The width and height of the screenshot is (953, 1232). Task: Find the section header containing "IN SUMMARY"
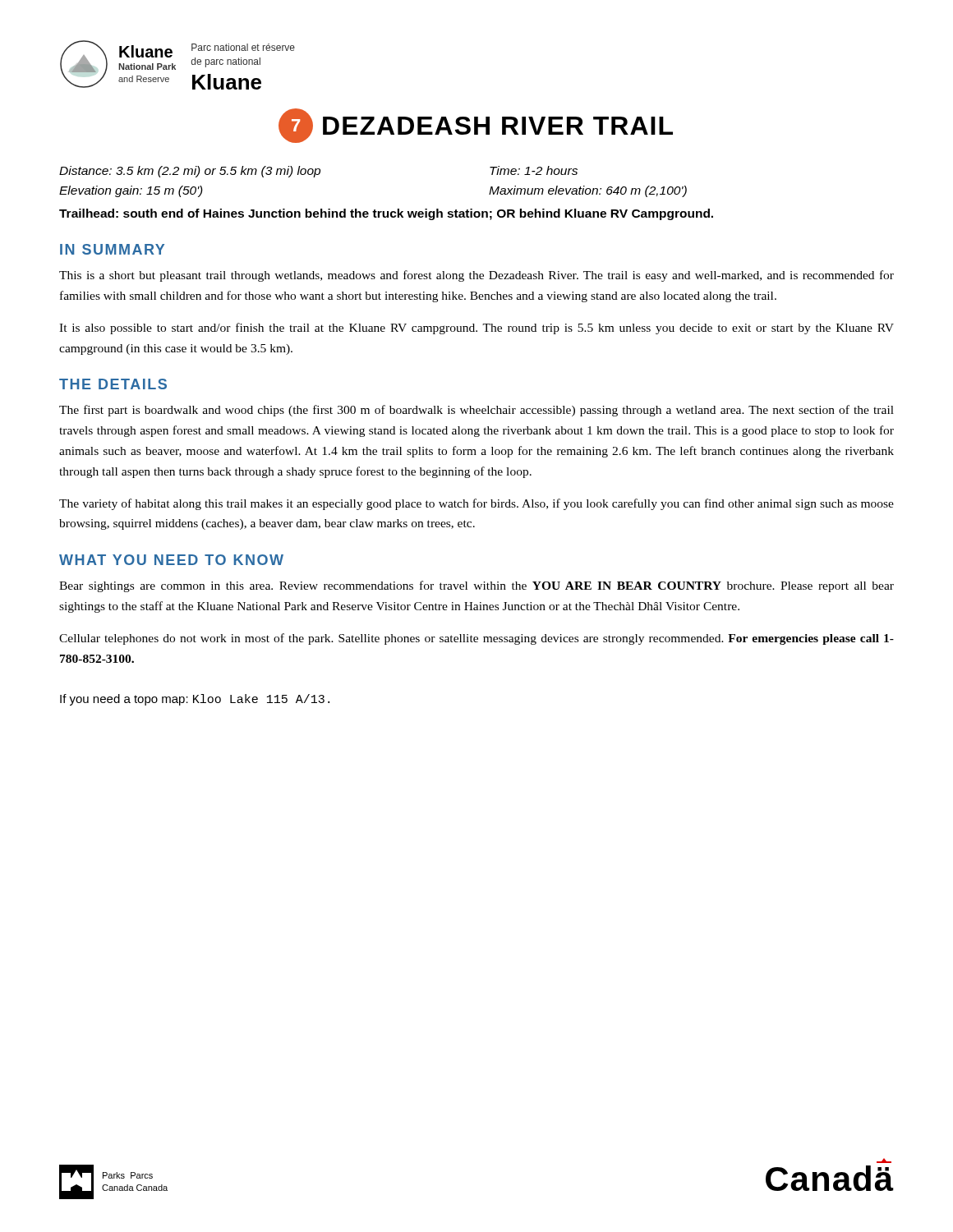click(x=113, y=250)
